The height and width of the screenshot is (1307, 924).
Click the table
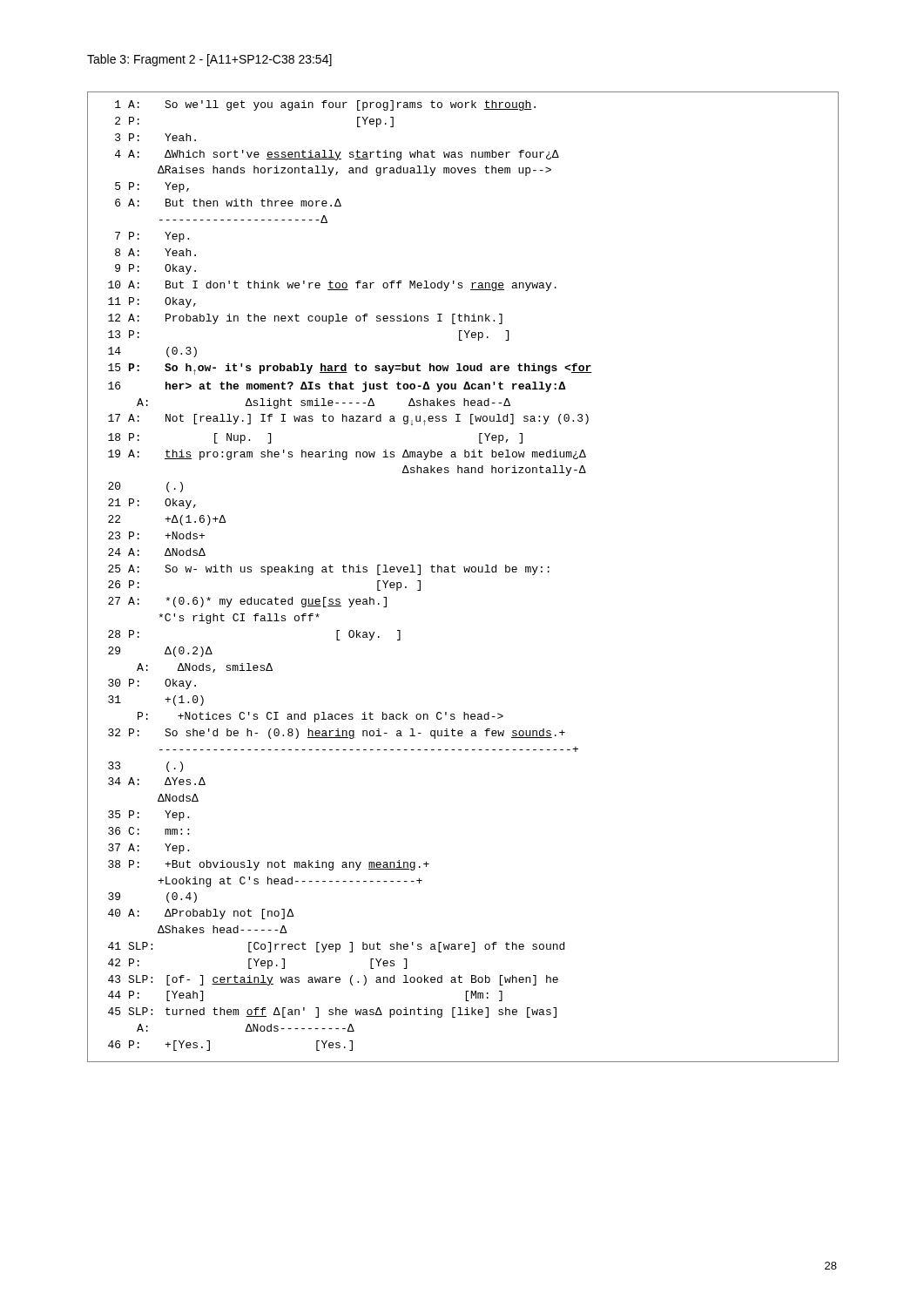pos(463,577)
